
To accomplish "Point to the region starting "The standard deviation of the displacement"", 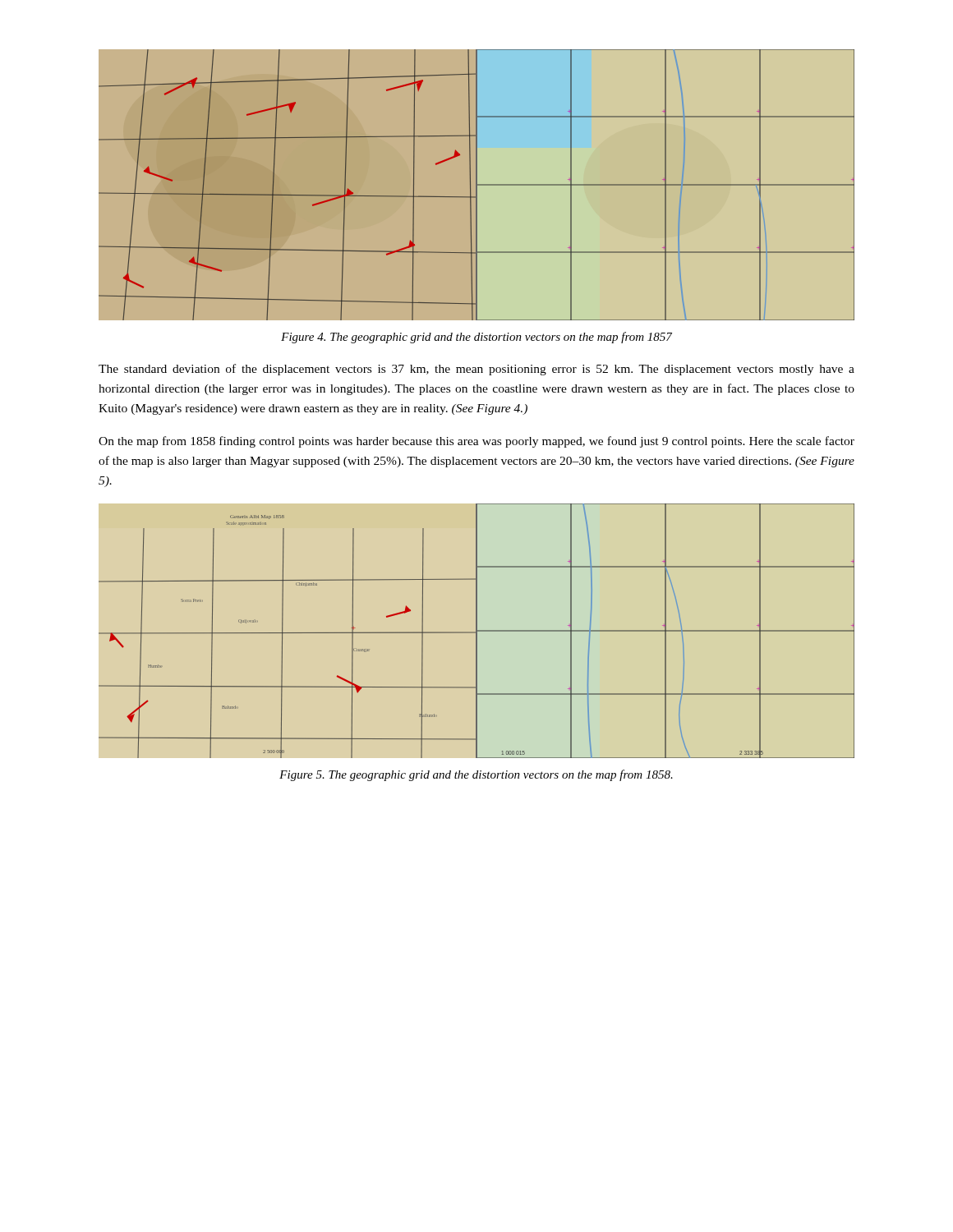I will (x=476, y=388).
